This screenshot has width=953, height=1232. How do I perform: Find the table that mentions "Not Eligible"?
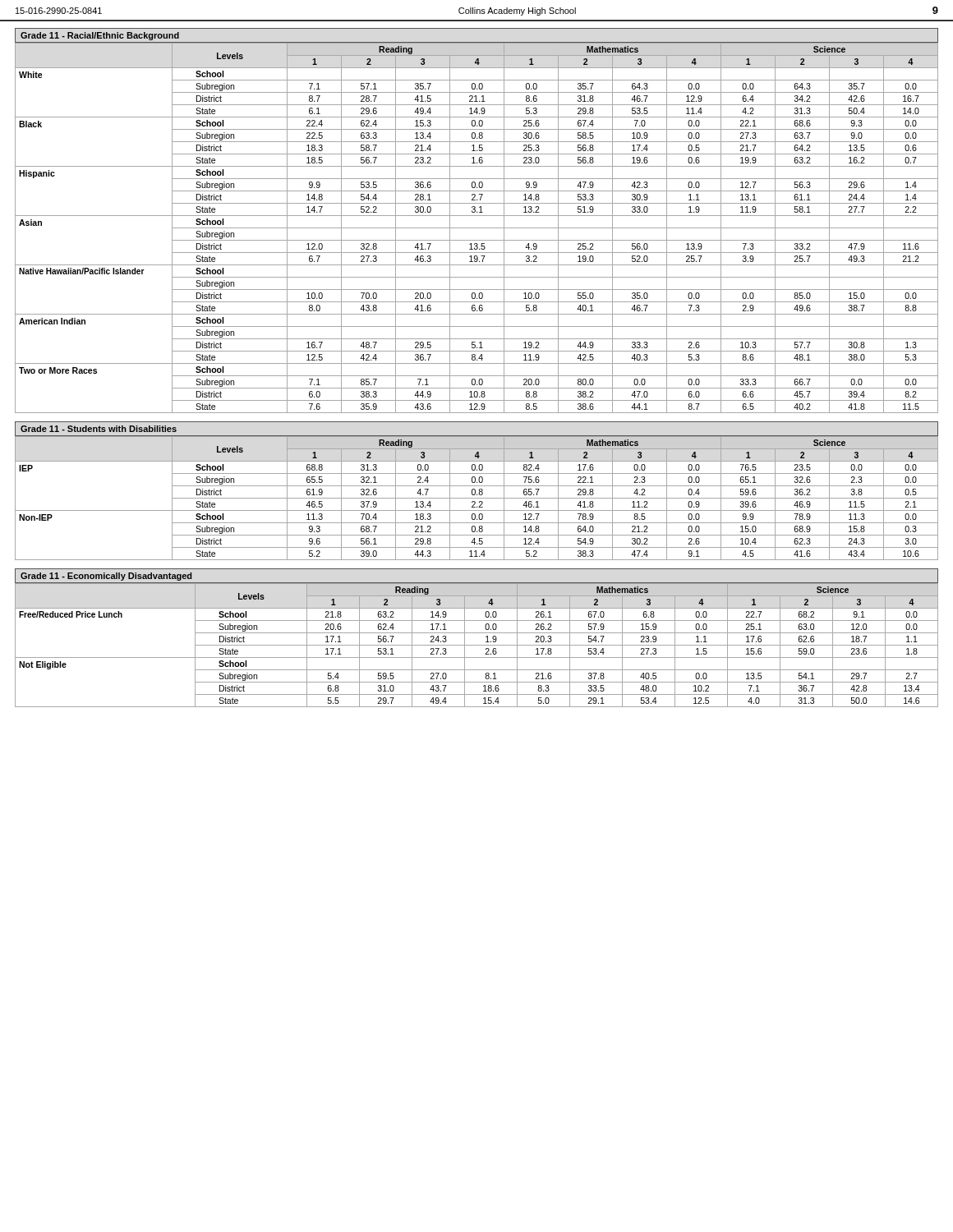coord(476,645)
